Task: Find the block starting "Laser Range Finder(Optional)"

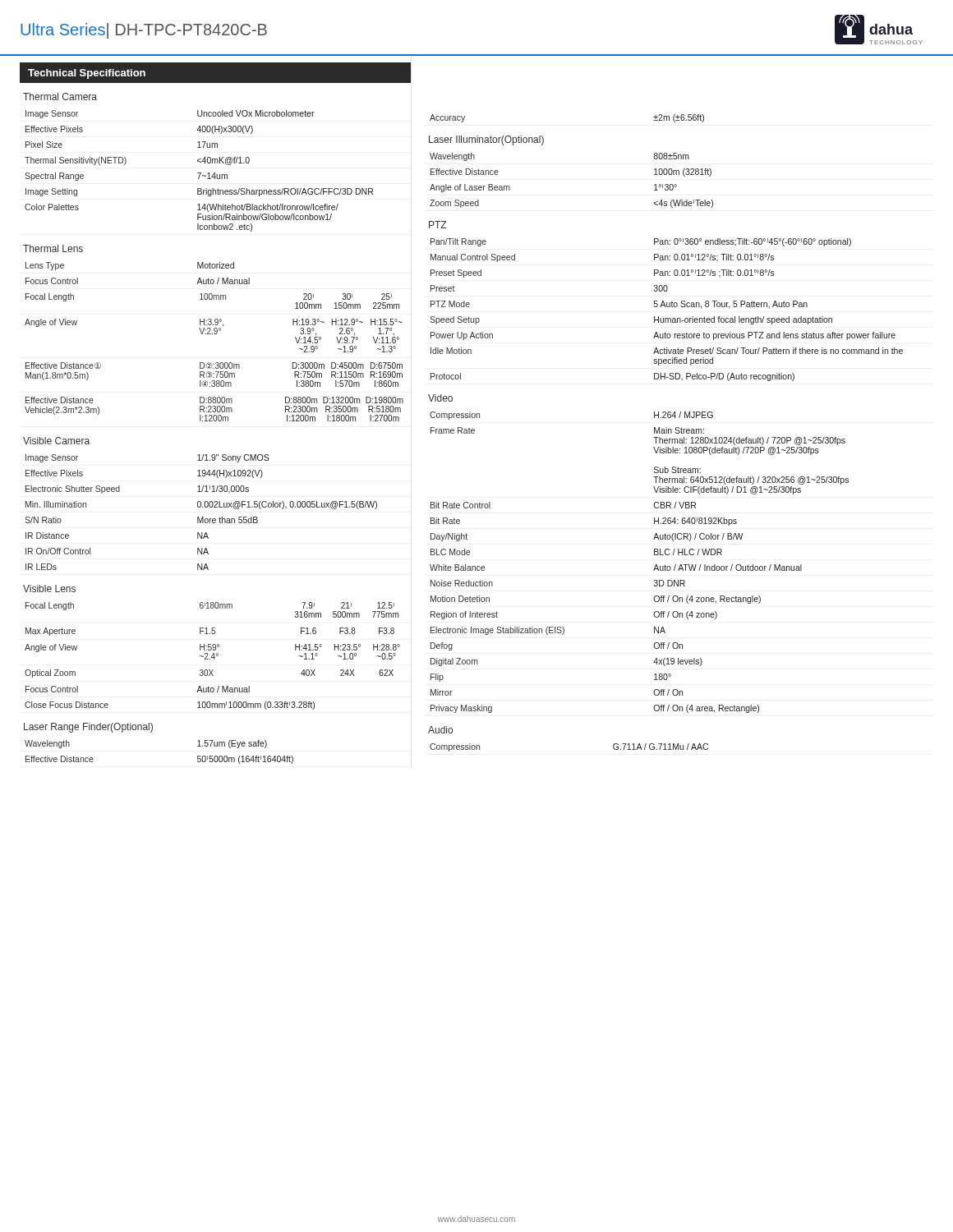Action: pyautogui.click(x=88, y=727)
